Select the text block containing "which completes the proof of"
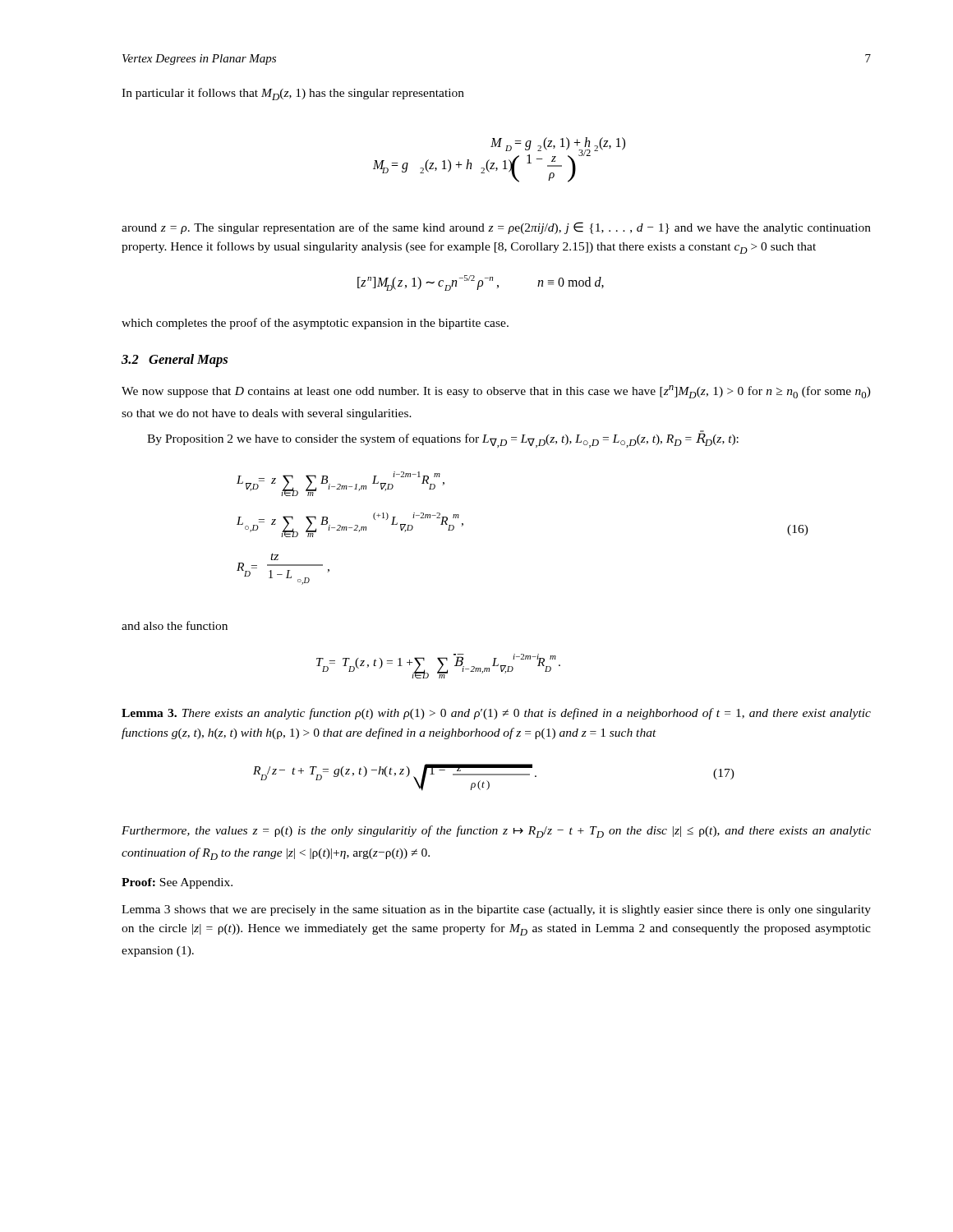The image size is (953, 1232). (315, 323)
